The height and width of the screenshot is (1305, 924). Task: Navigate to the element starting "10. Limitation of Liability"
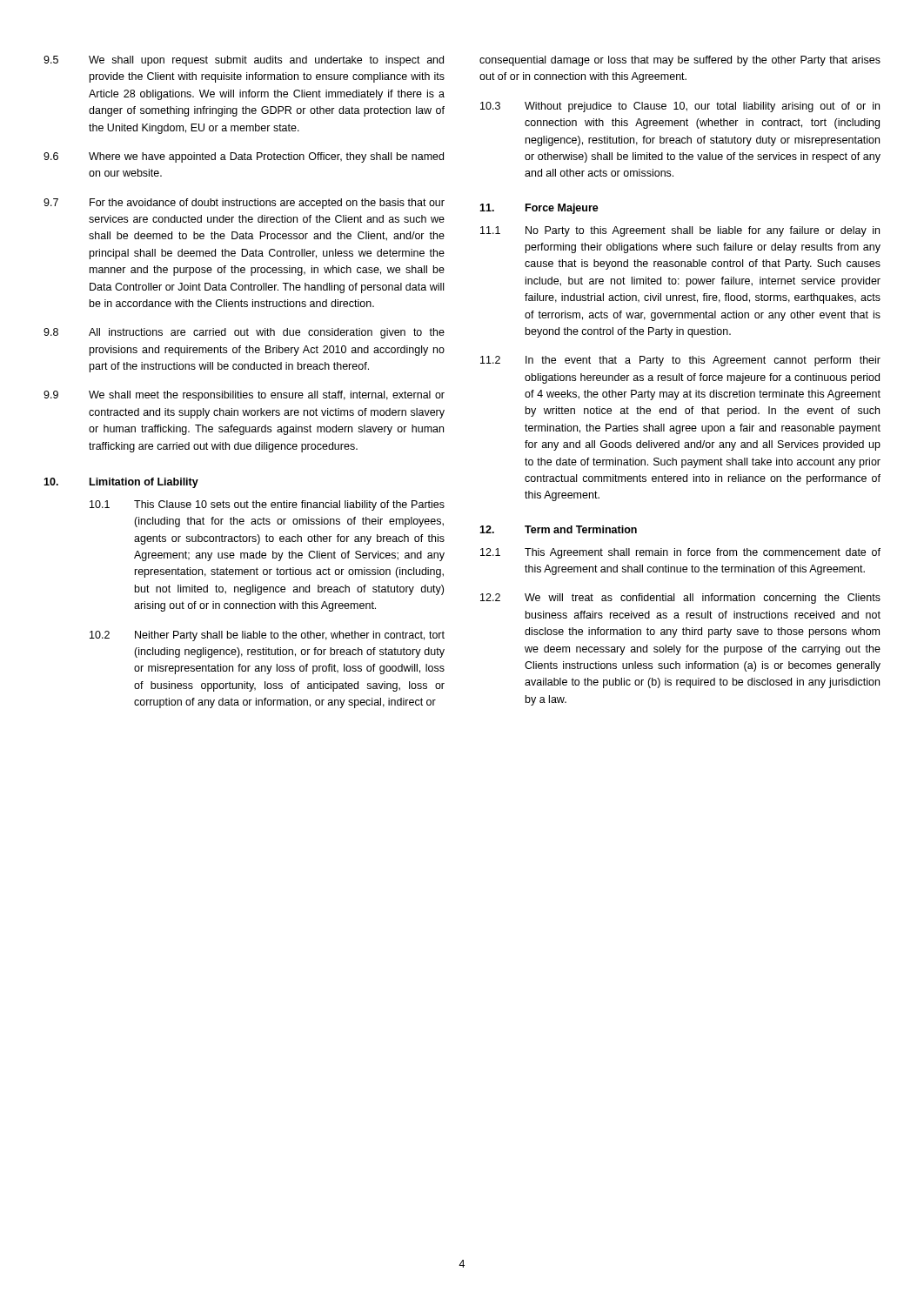coord(121,482)
